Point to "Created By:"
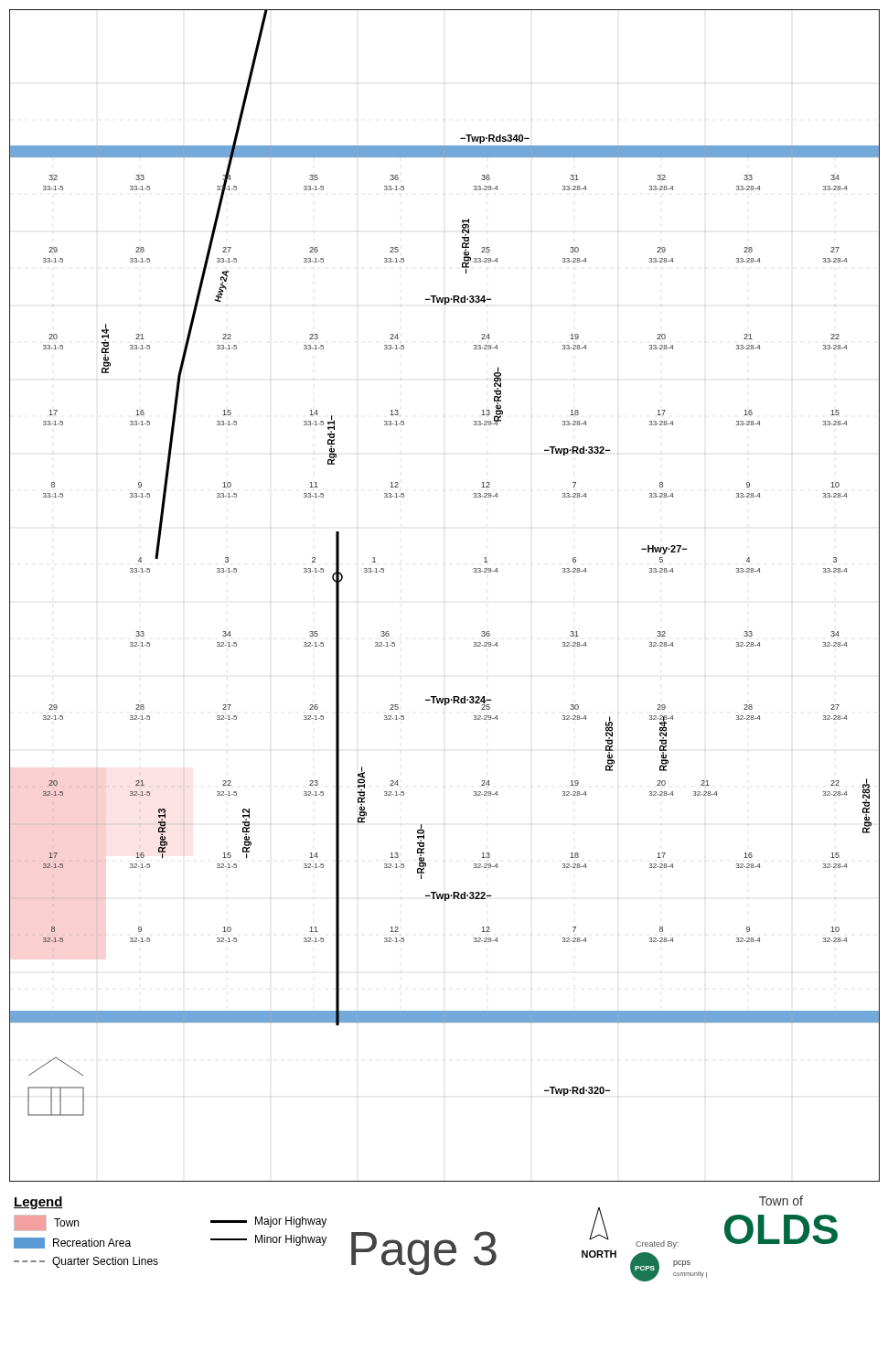888x1372 pixels. pyautogui.click(x=657, y=1244)
